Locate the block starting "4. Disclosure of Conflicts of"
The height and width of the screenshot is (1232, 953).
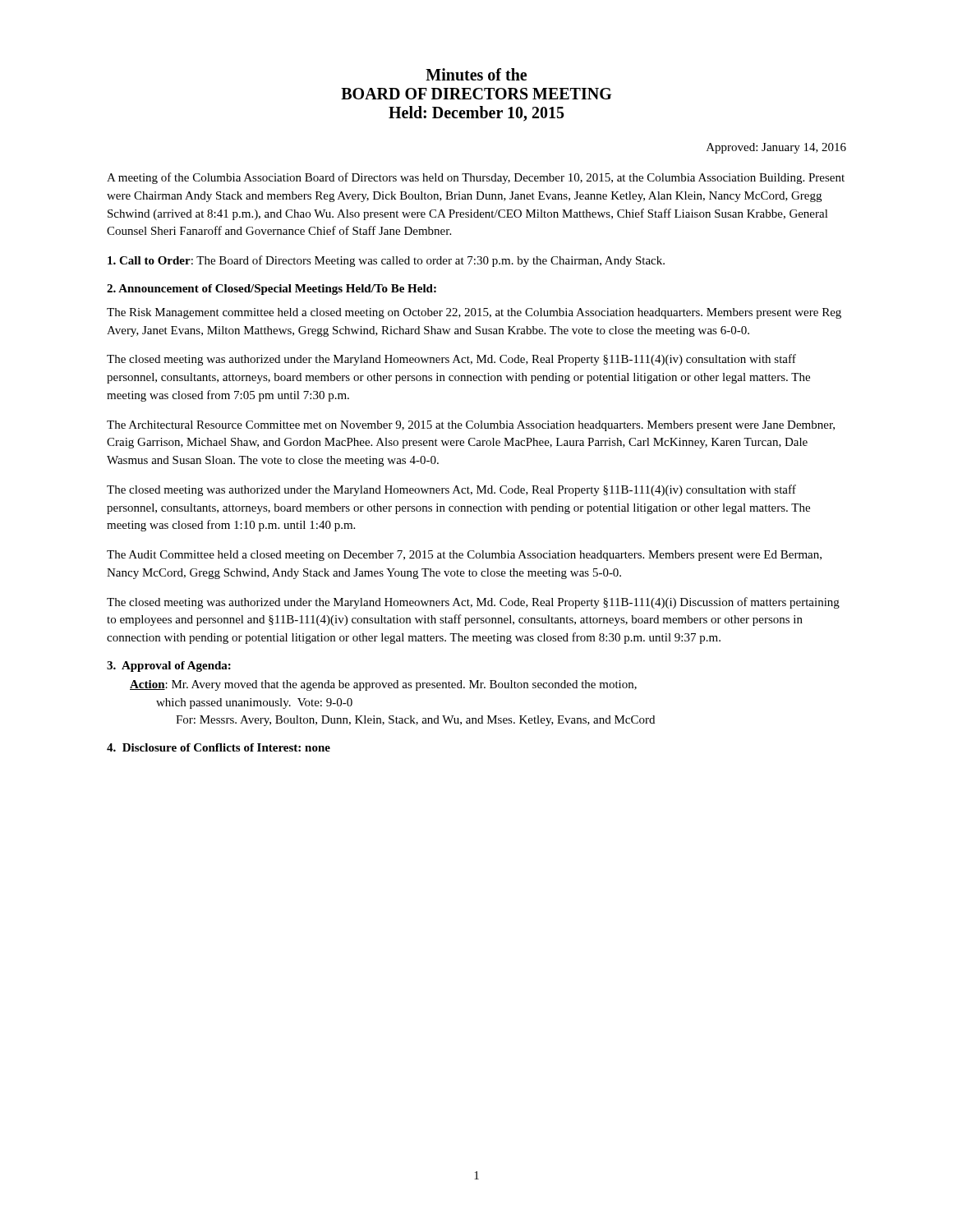point(219,747)
